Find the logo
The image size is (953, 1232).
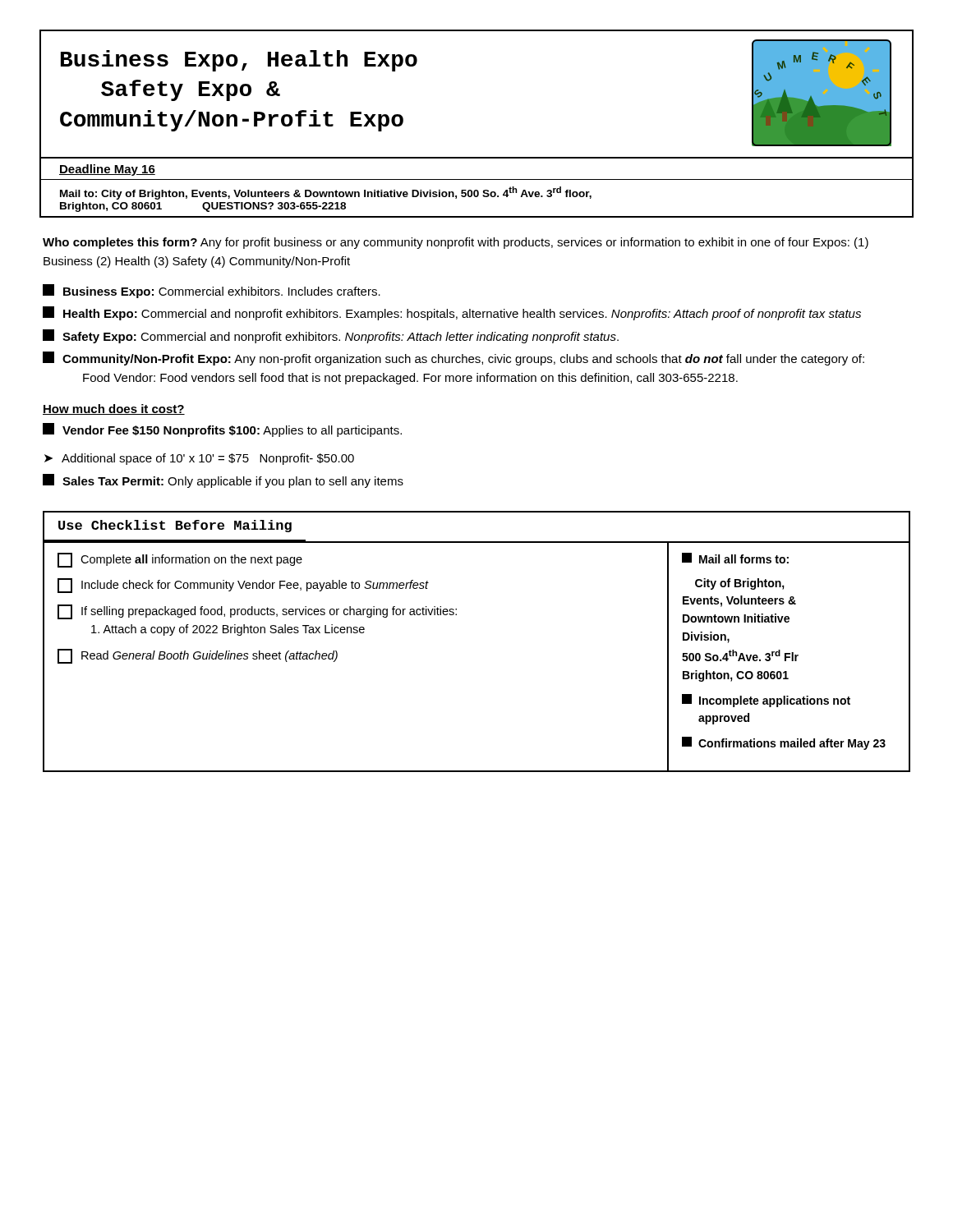point(822,94)
